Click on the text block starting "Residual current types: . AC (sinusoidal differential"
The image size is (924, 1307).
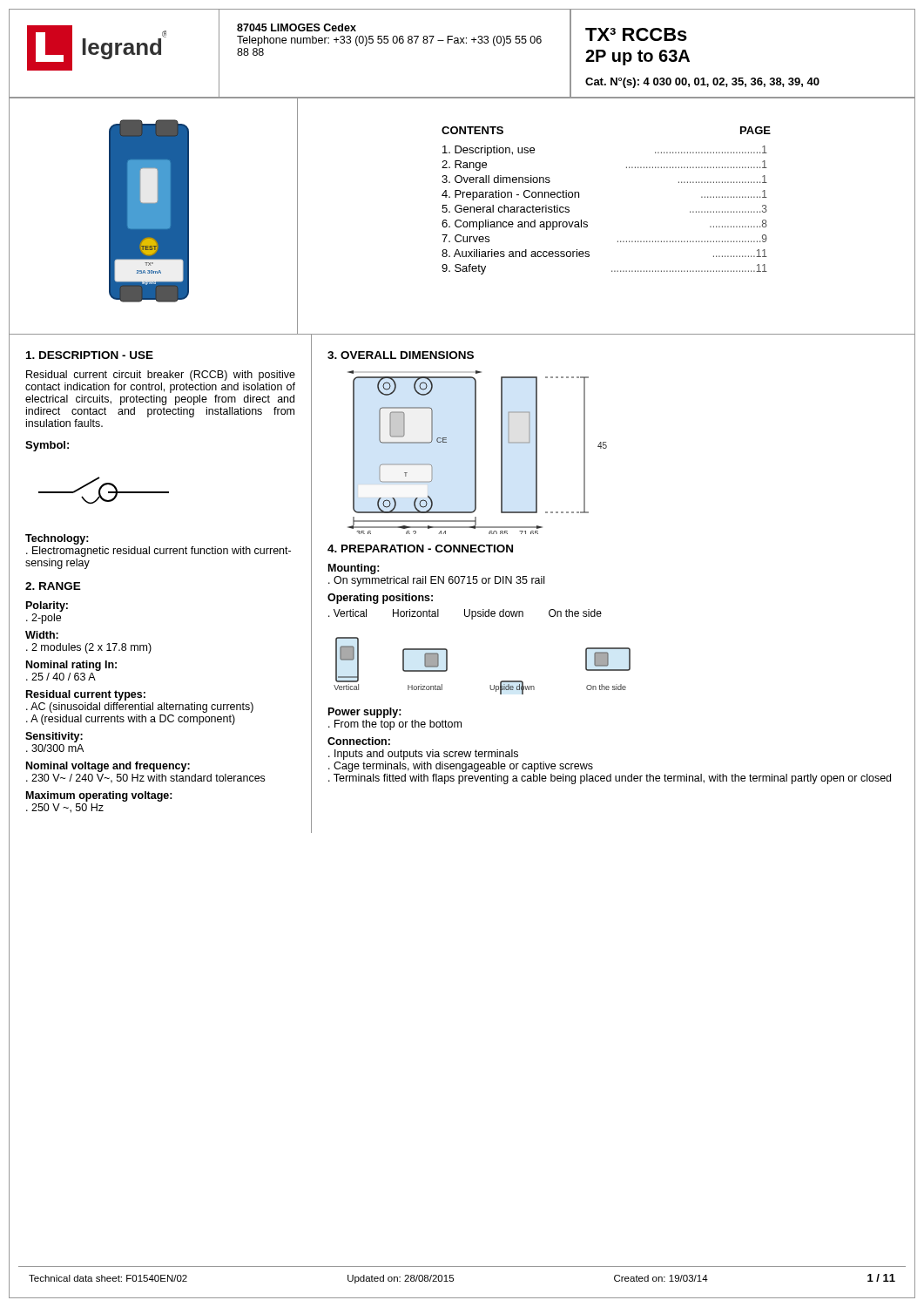click(140, 707)
